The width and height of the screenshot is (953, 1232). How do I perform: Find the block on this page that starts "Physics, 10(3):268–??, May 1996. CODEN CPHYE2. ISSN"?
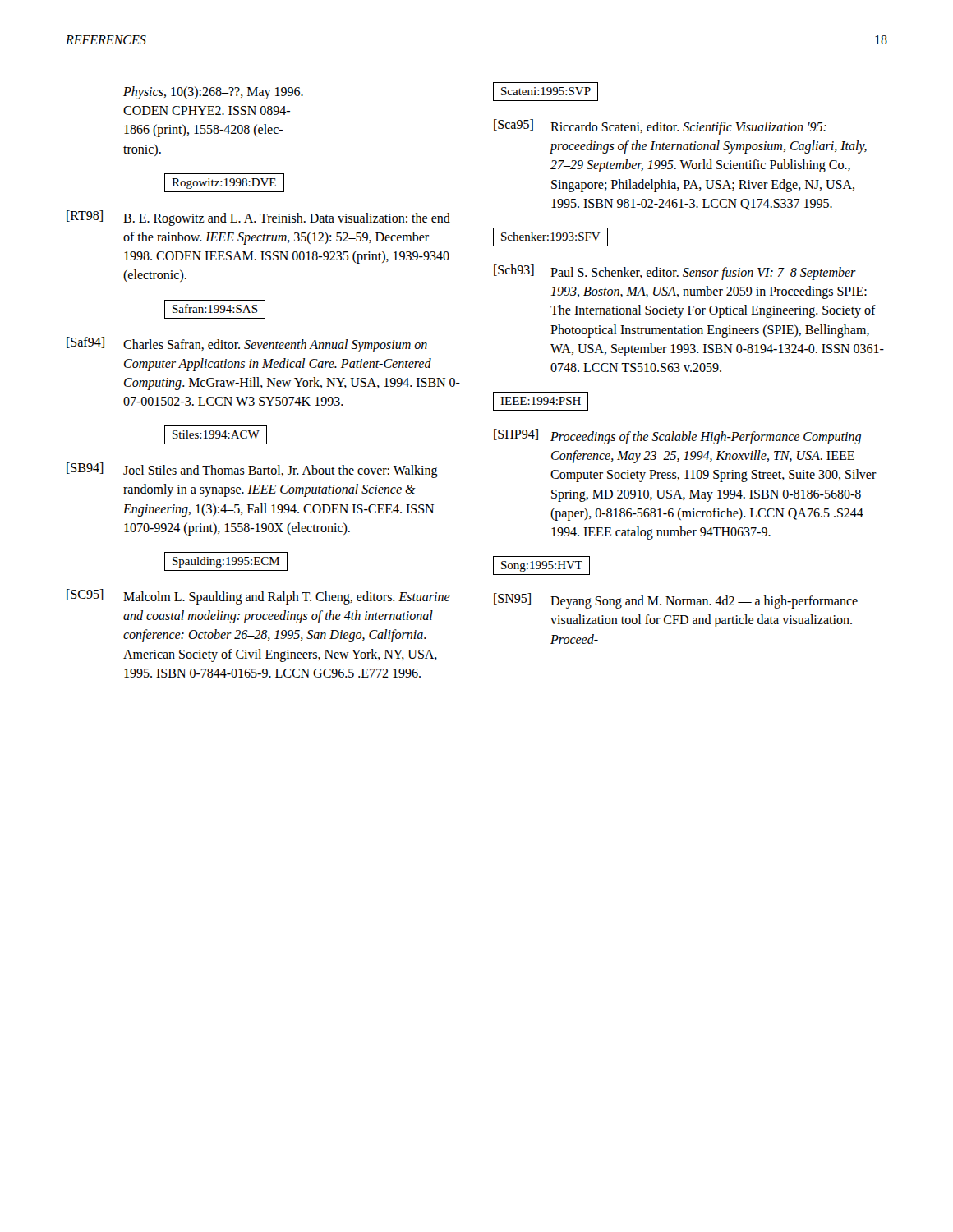click(213, 120)
